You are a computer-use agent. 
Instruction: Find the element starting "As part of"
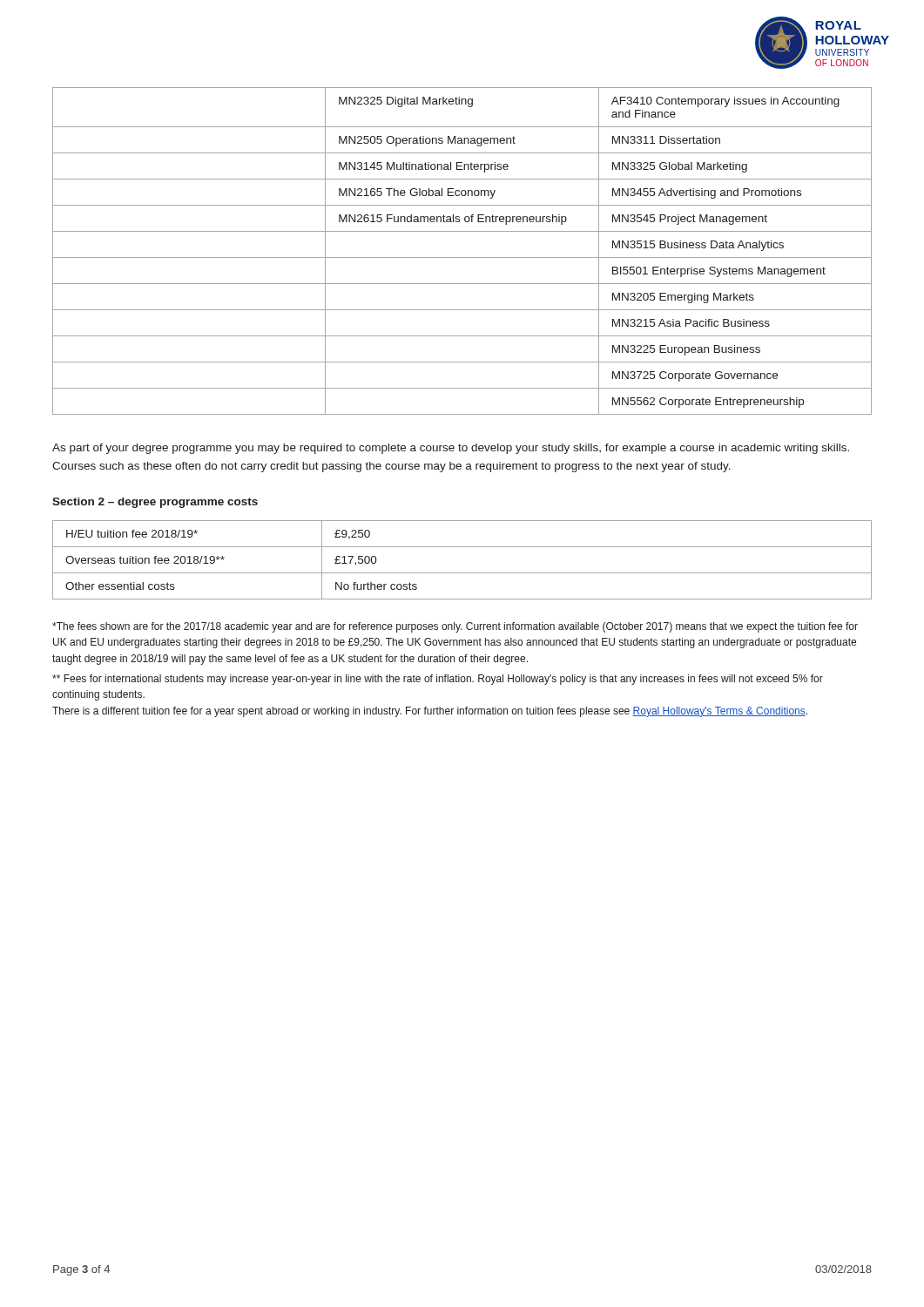click(x=454, y=457)
